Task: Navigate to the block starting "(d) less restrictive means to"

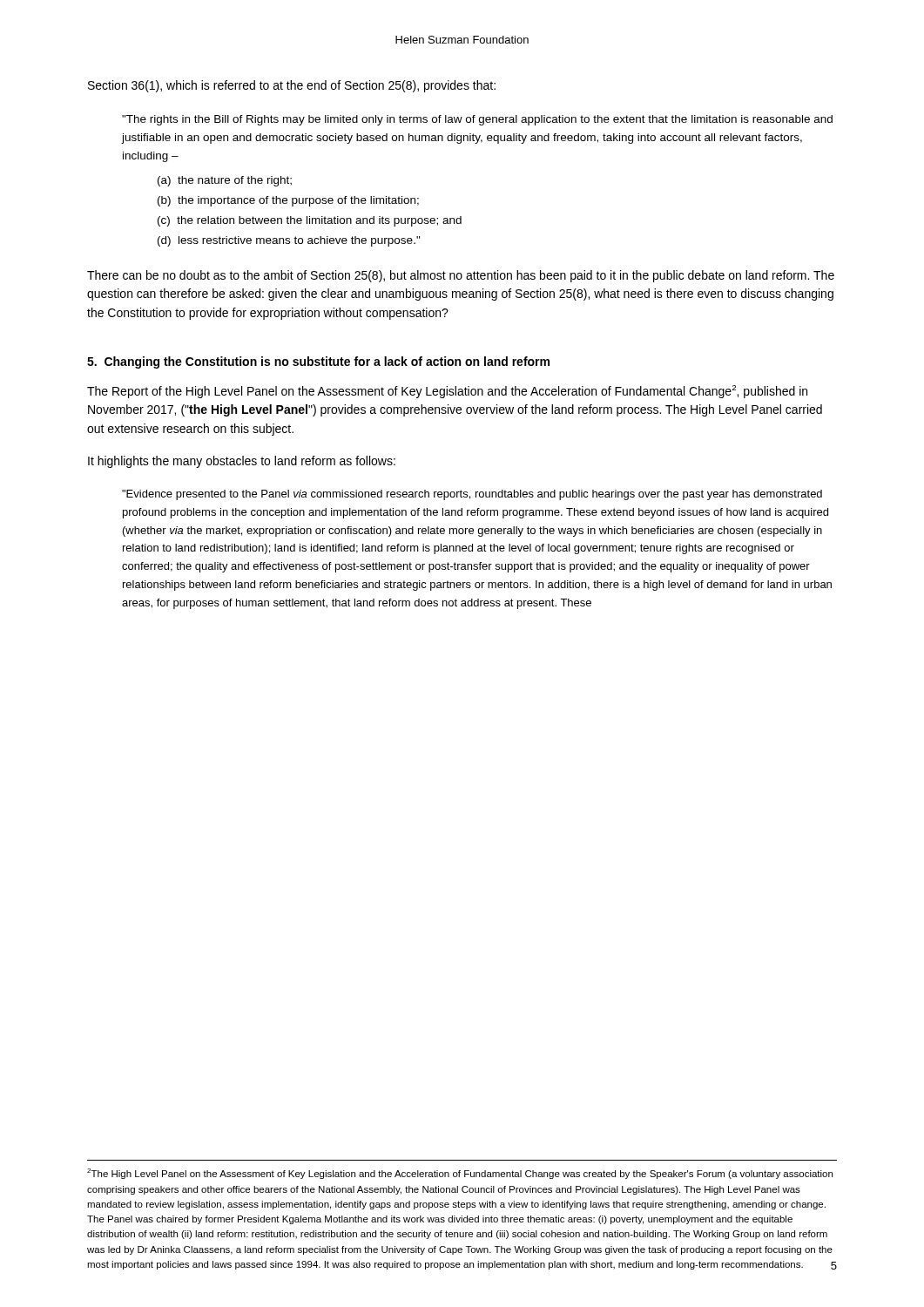Action: pos(289,240)
